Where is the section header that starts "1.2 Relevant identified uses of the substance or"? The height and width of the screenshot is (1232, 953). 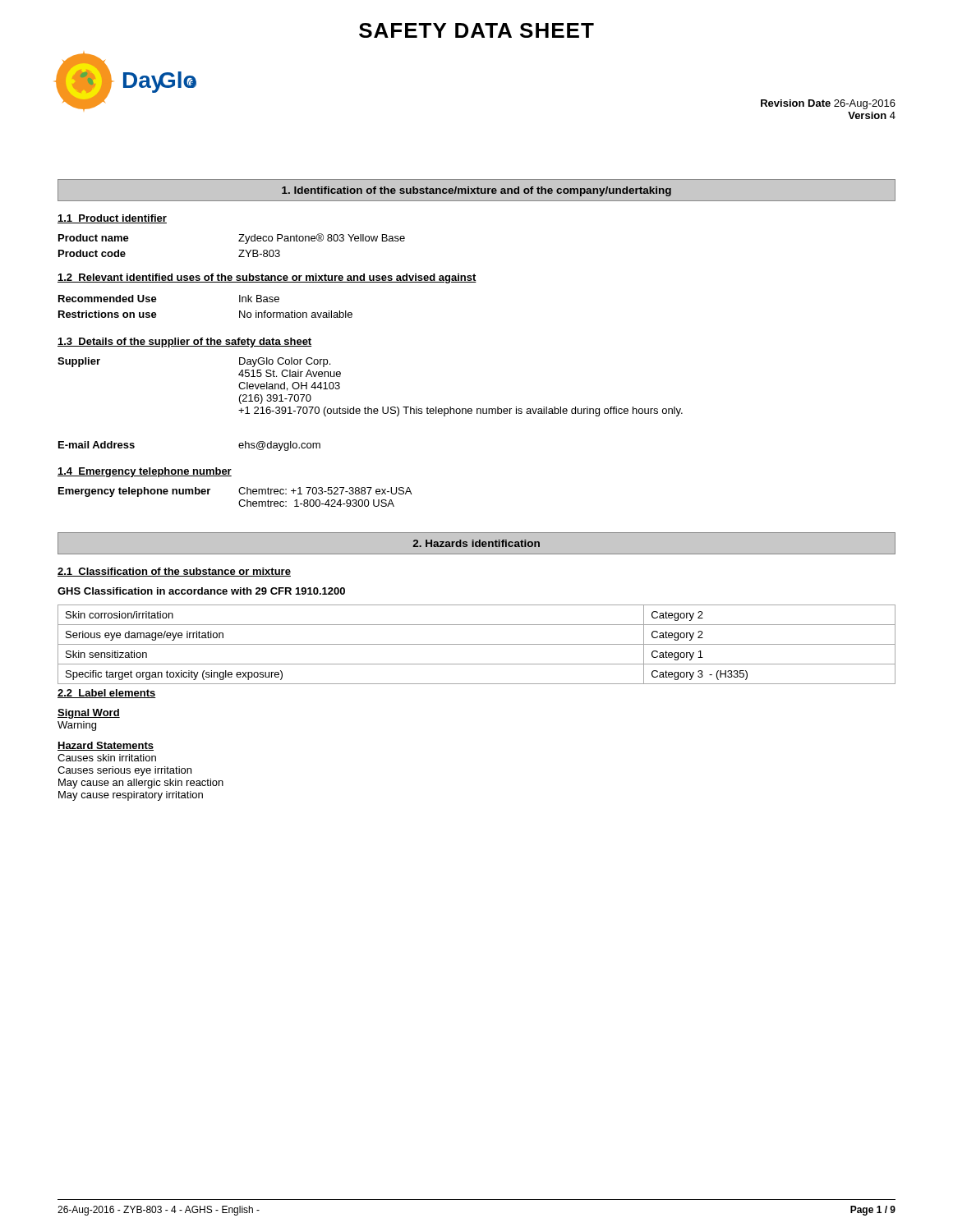point(267,277)
